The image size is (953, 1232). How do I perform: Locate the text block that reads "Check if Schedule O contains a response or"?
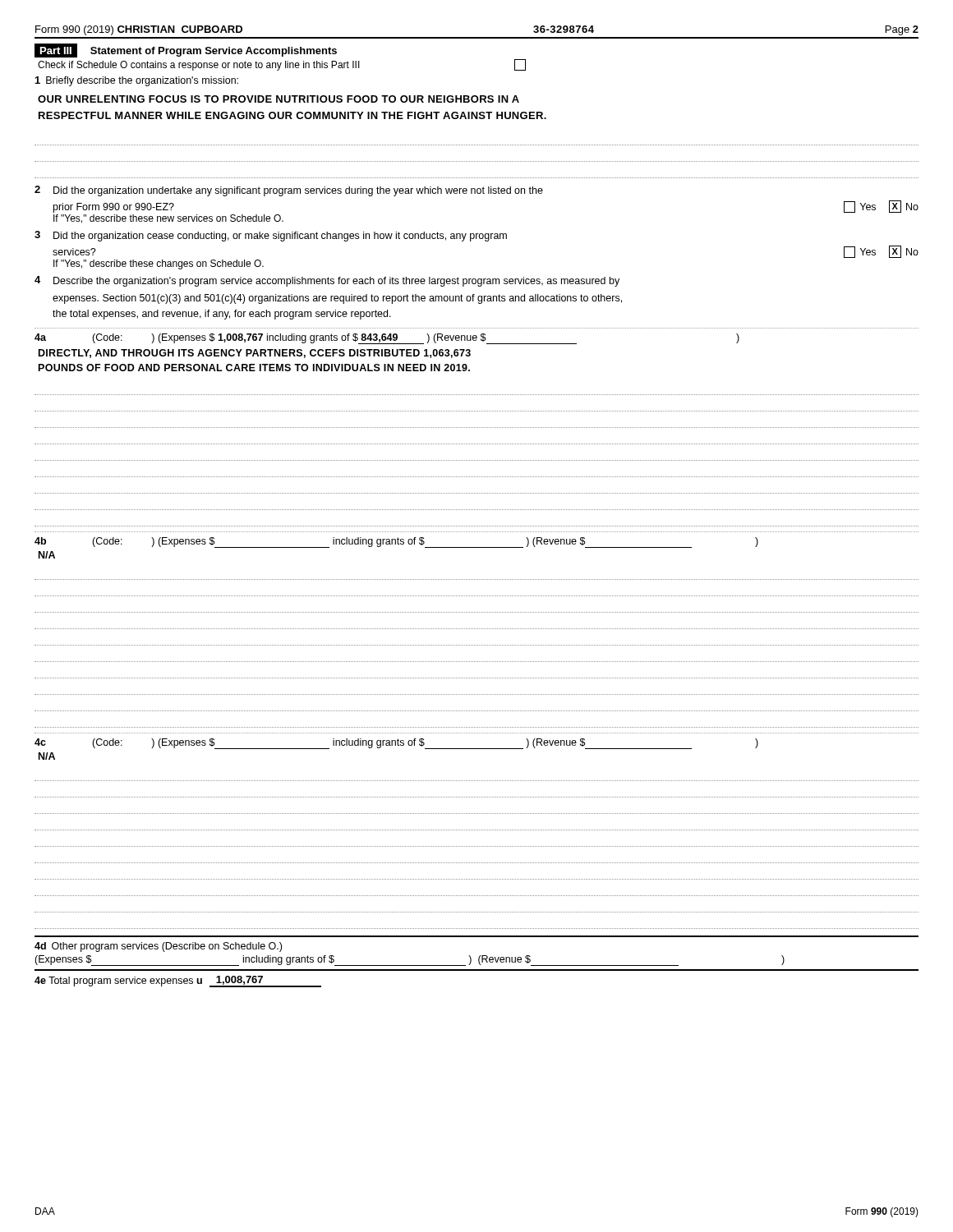(282, 65)
